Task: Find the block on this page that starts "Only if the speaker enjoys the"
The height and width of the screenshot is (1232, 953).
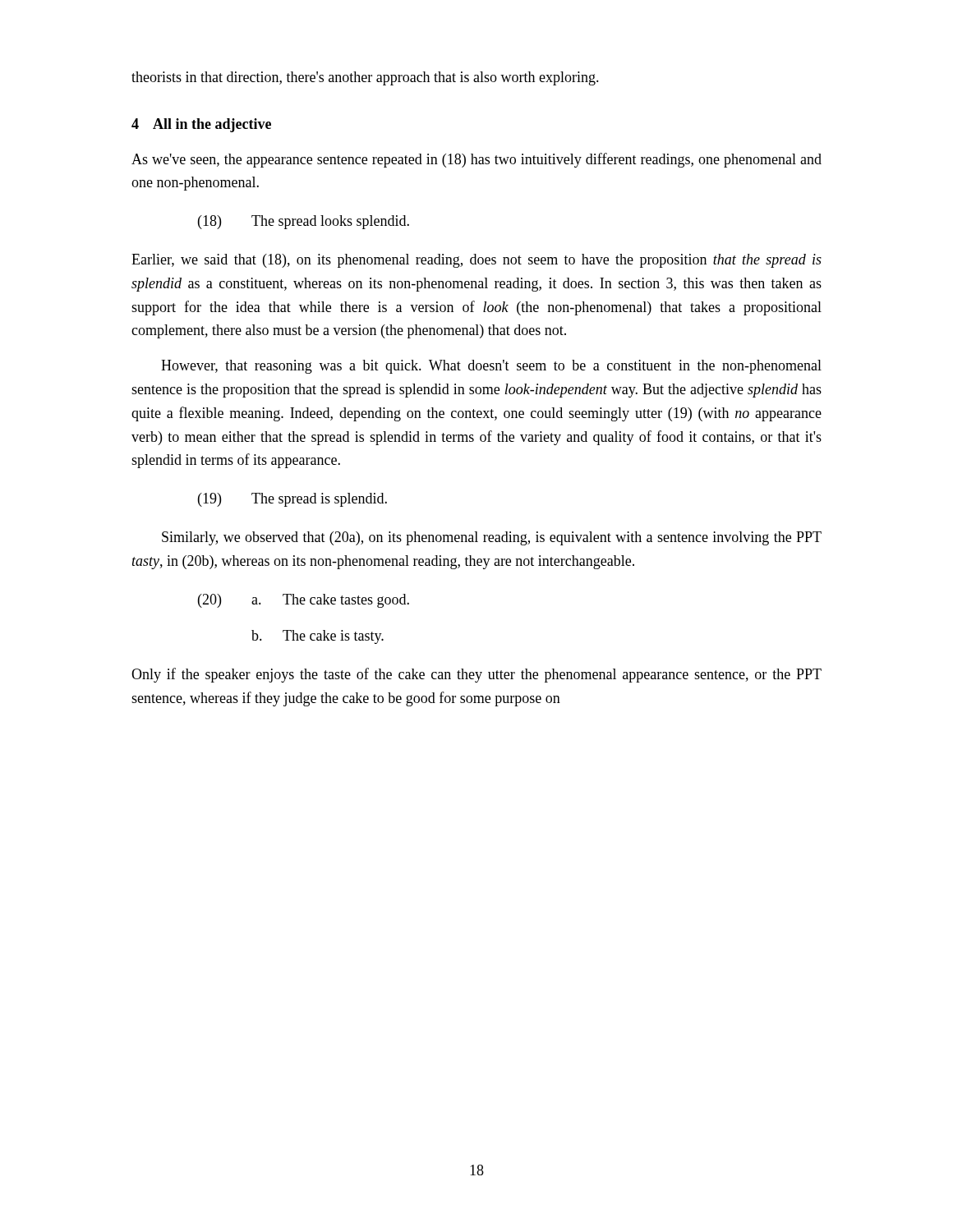Action: coord(476,687)
